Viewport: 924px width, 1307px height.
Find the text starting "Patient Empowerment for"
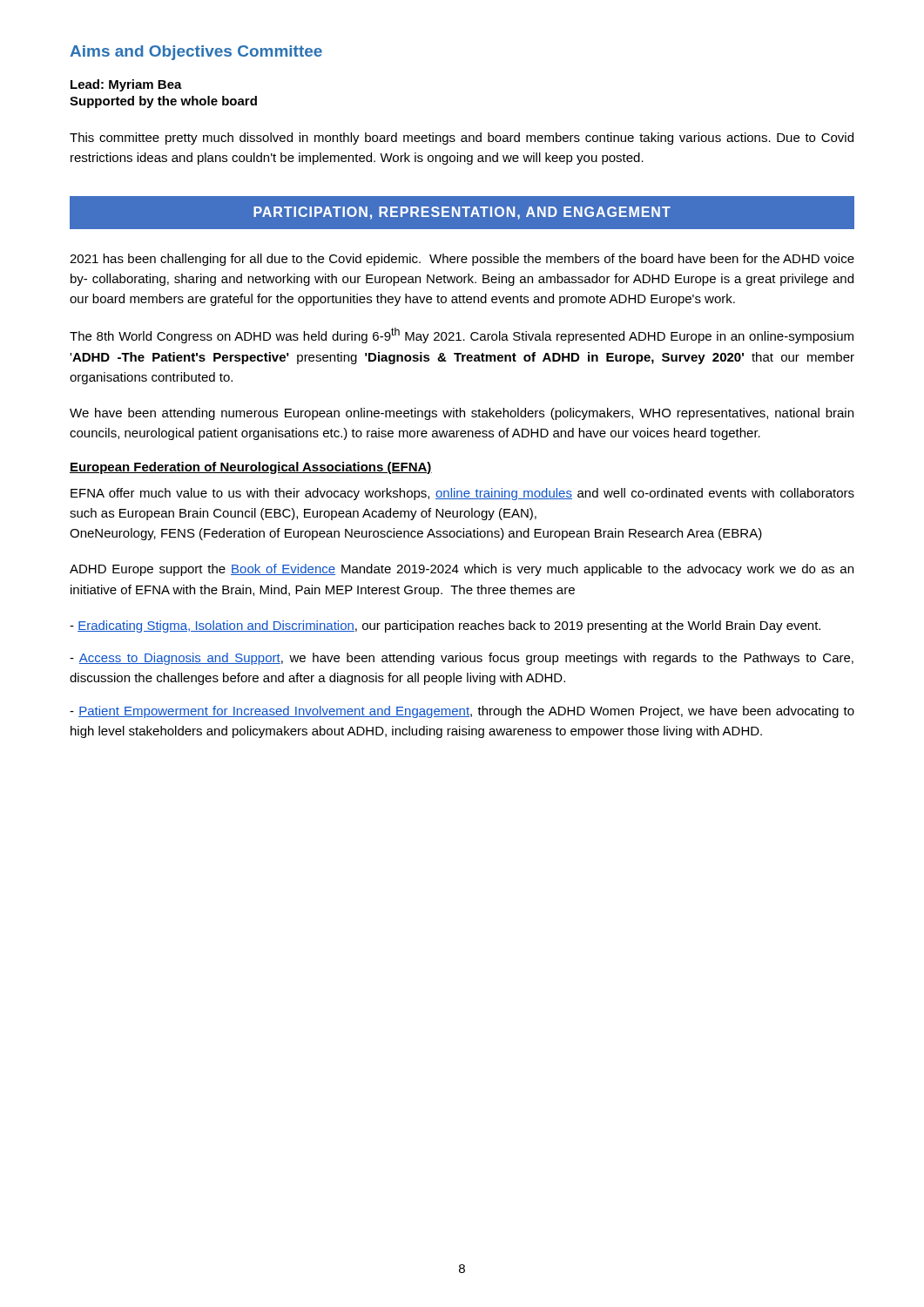pos(462,720)
